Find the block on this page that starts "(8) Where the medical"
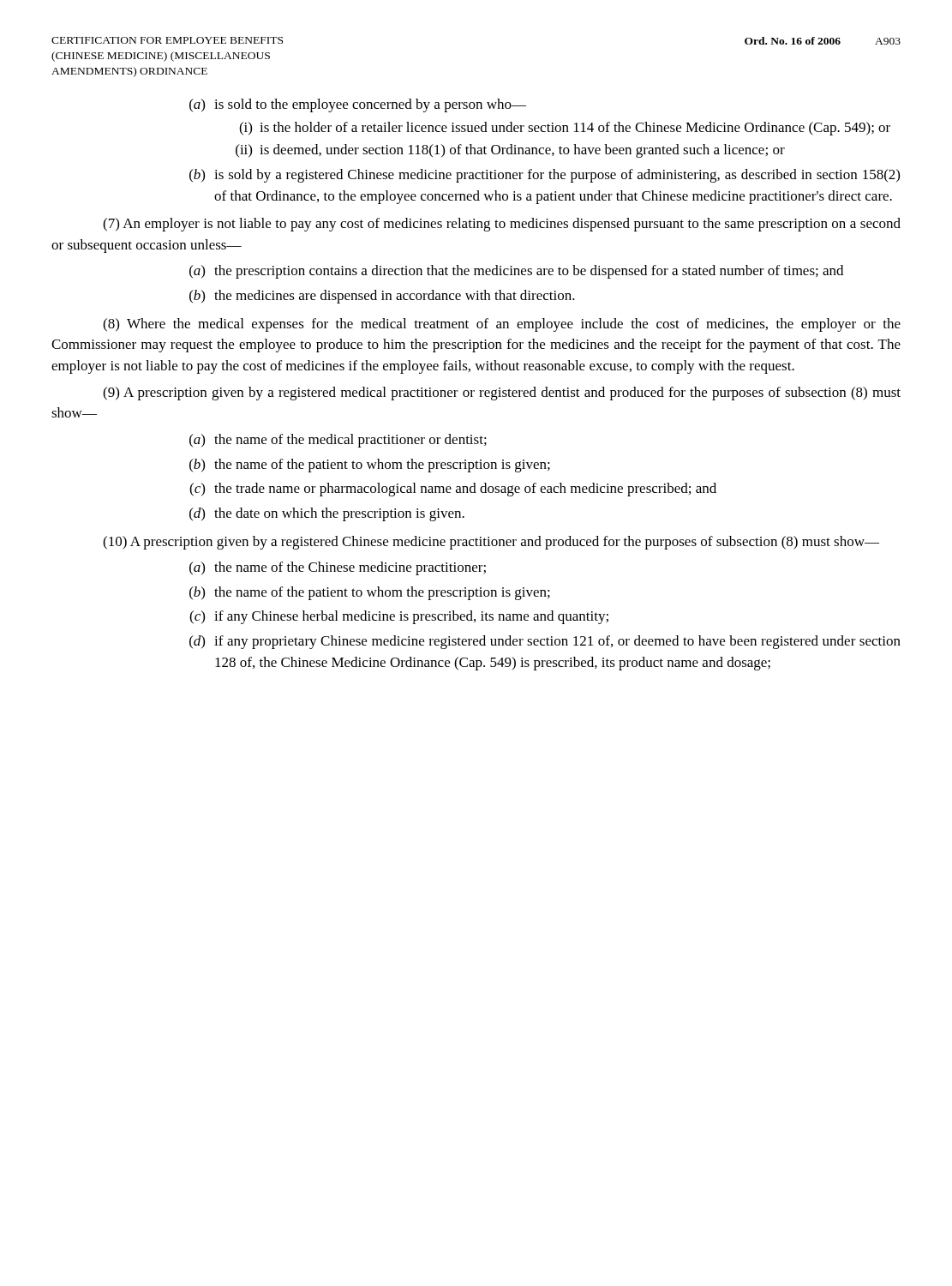Image resolution: width=952 pixels, height=1286 pixels. pos(476,345)
